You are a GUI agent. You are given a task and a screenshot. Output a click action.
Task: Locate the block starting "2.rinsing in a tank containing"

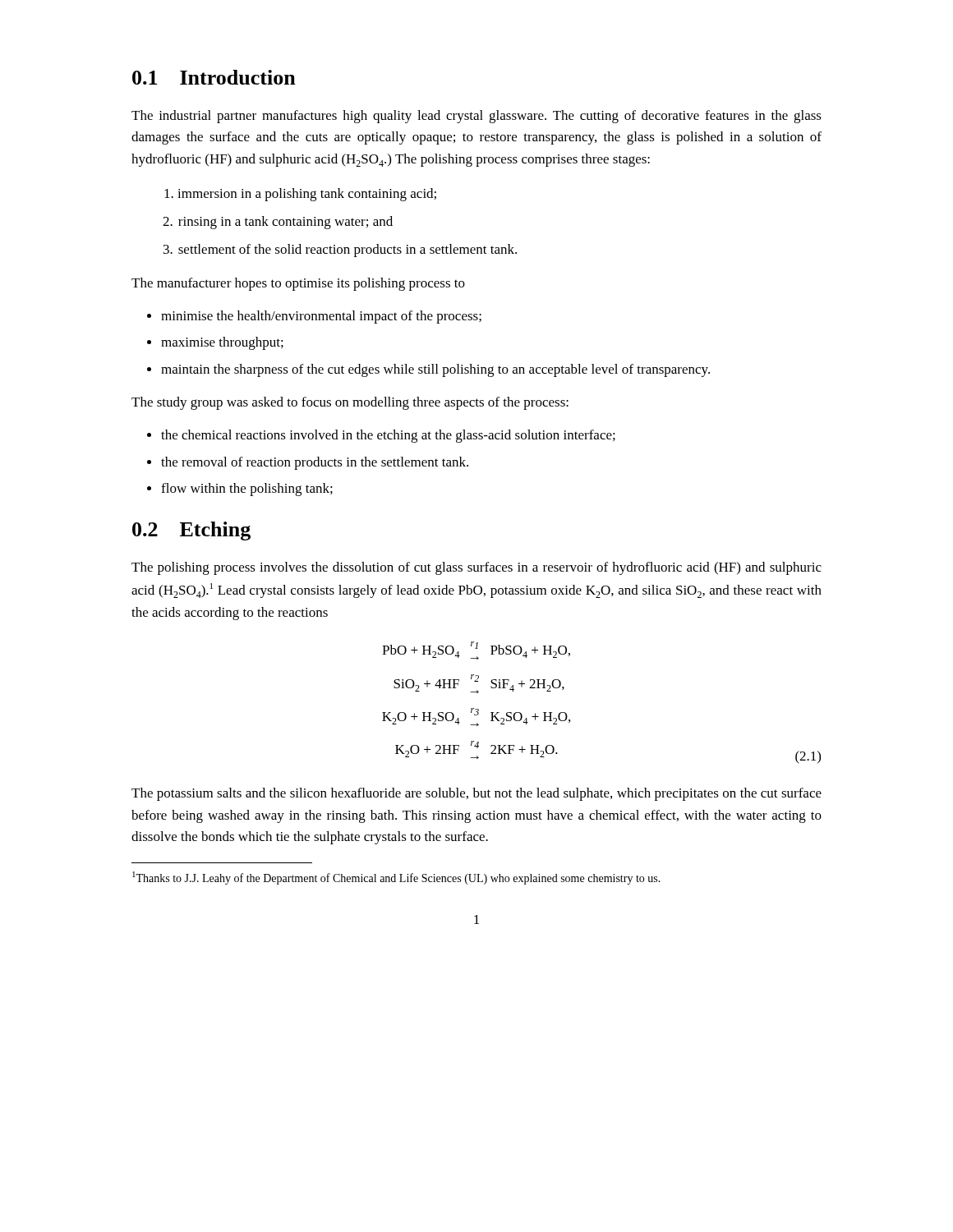point(278,223)
